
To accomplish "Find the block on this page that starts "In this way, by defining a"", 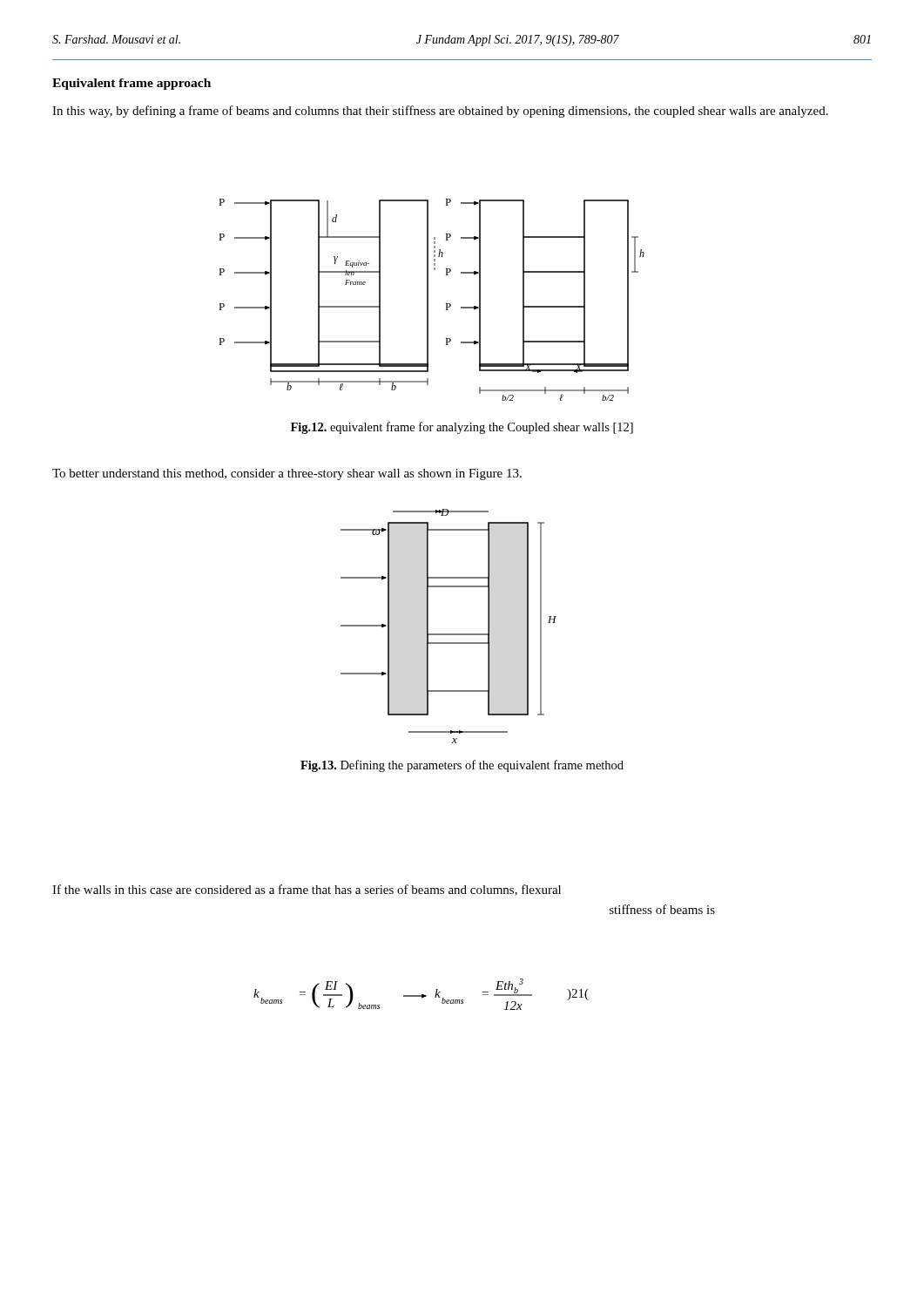I will coord(440,111).
